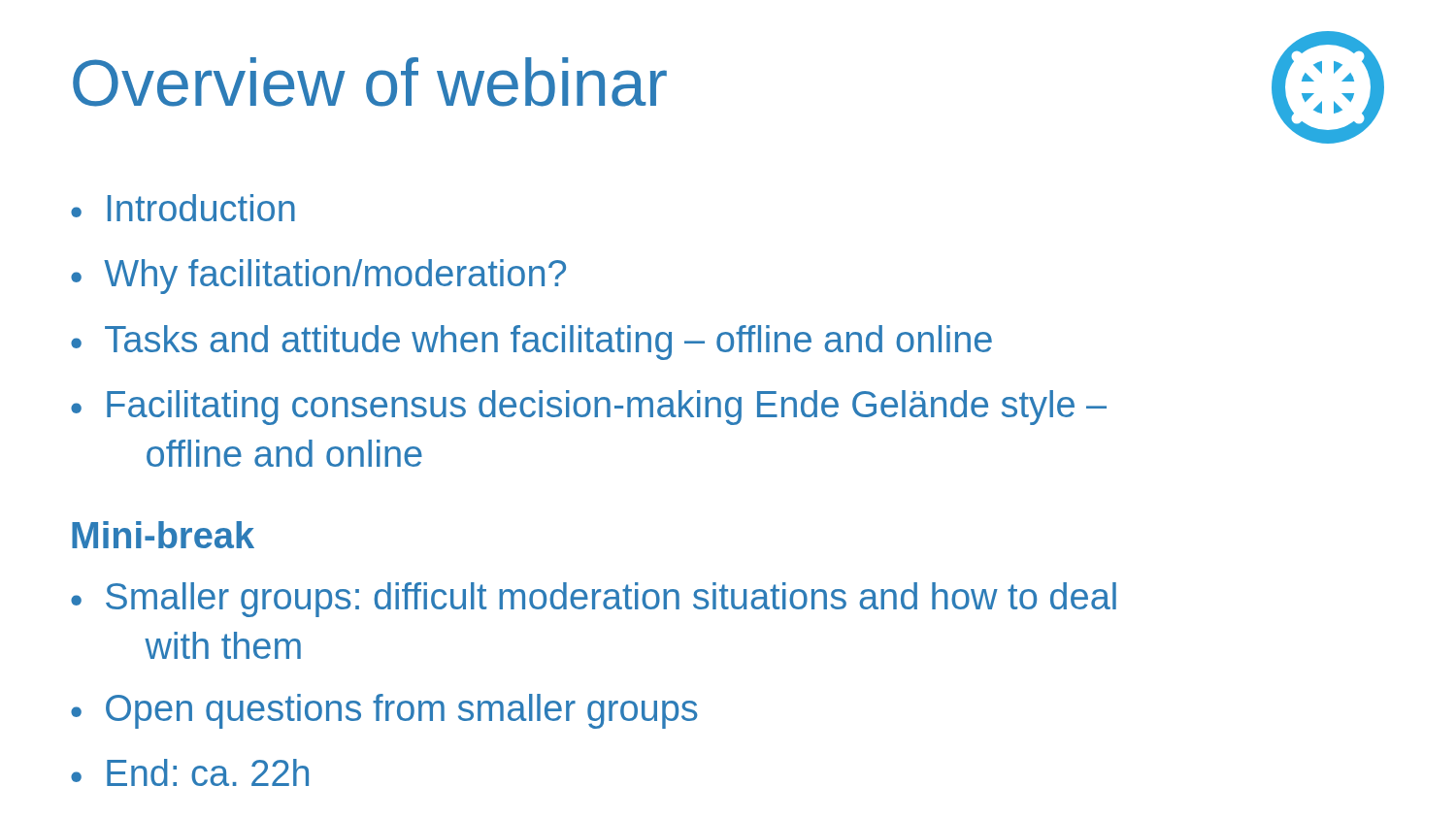This screenshot has width=1456, height=819.
Task: Navigate to the text starting "• End: ca. 22h"
Action: point(191,776)
